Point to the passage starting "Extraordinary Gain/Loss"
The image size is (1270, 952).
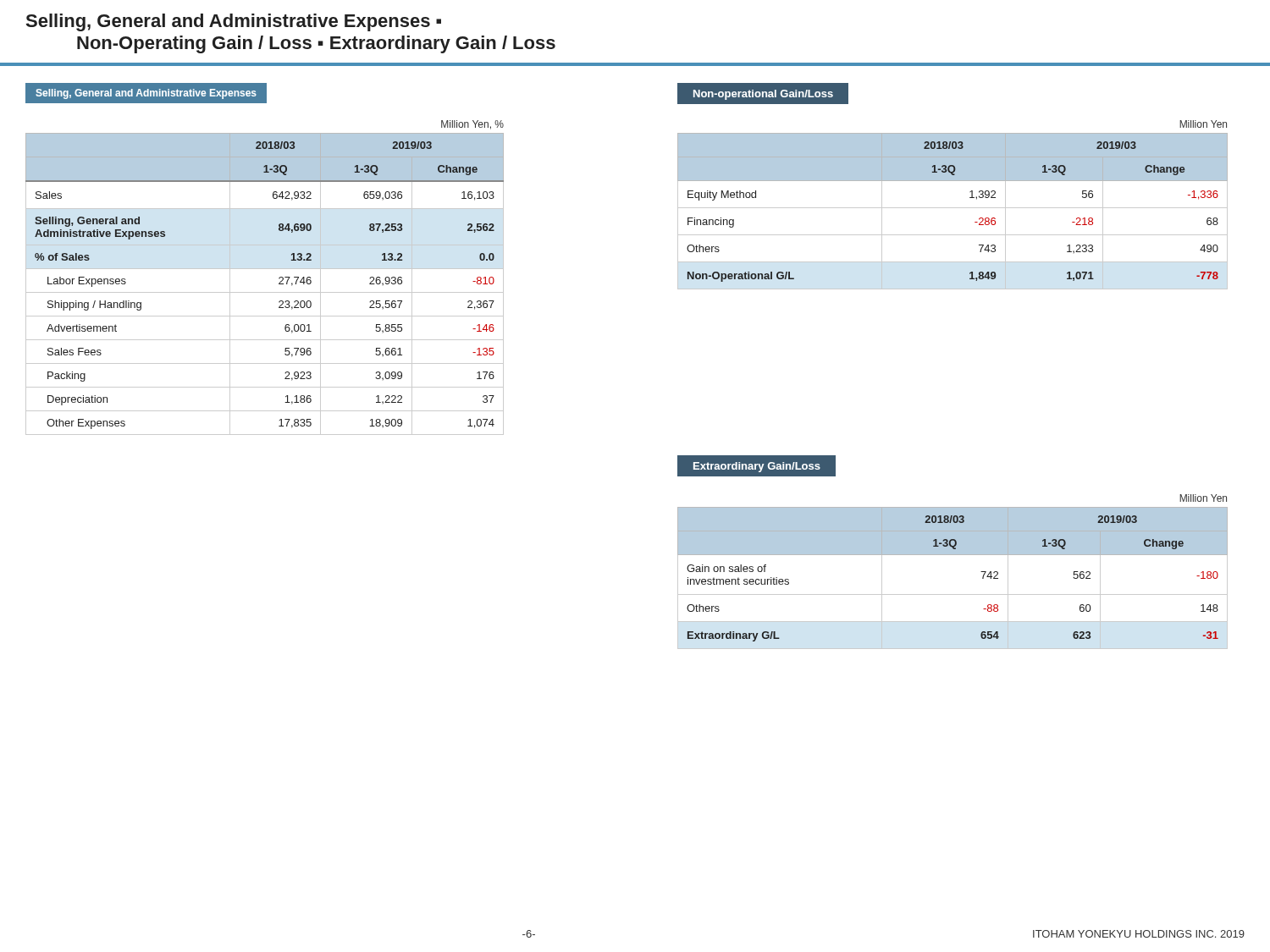756,466
